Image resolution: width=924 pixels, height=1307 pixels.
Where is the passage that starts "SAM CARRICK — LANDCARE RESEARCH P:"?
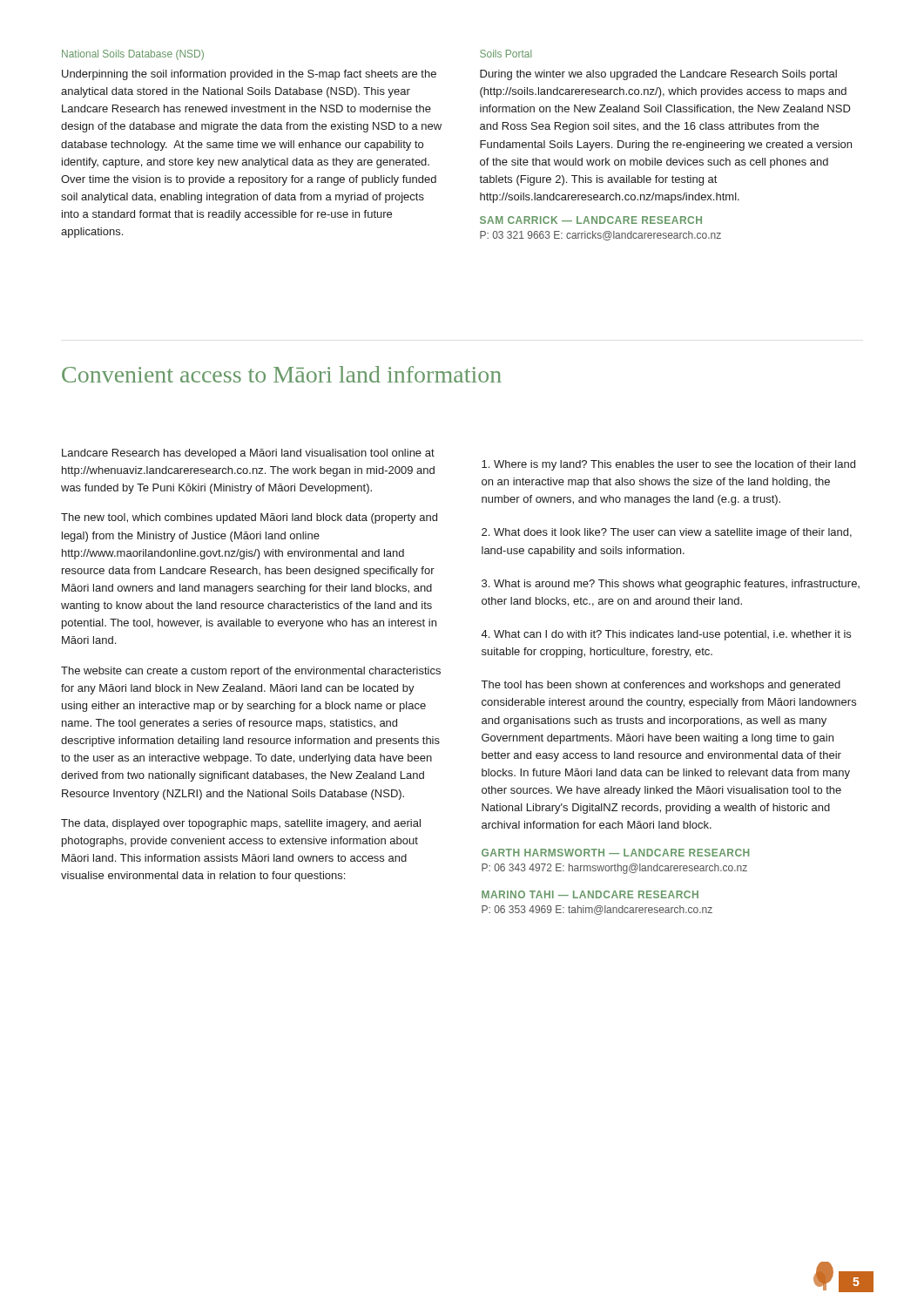coord(671,229)
